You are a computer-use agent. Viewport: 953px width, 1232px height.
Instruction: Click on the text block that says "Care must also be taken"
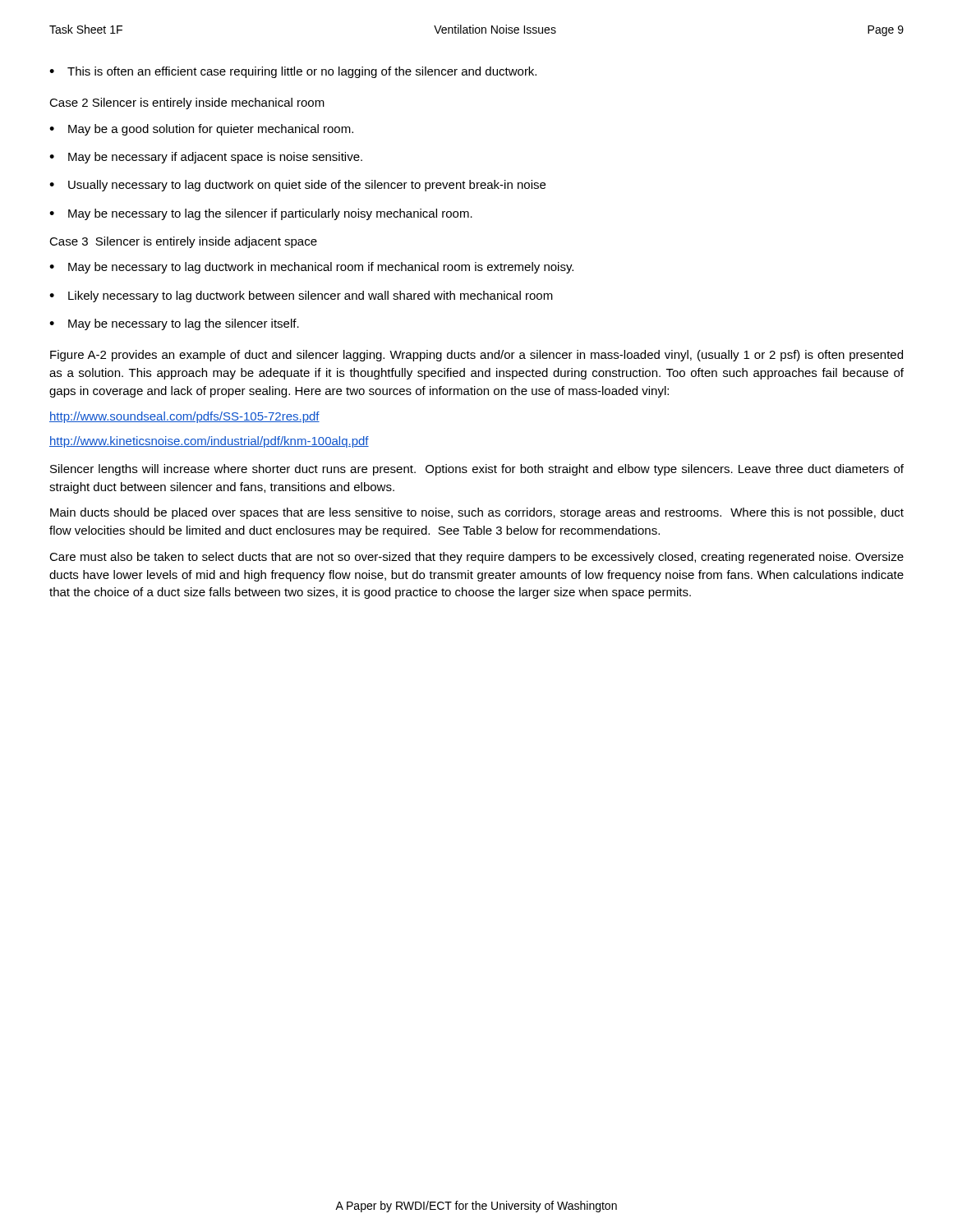tap(476, 574)
